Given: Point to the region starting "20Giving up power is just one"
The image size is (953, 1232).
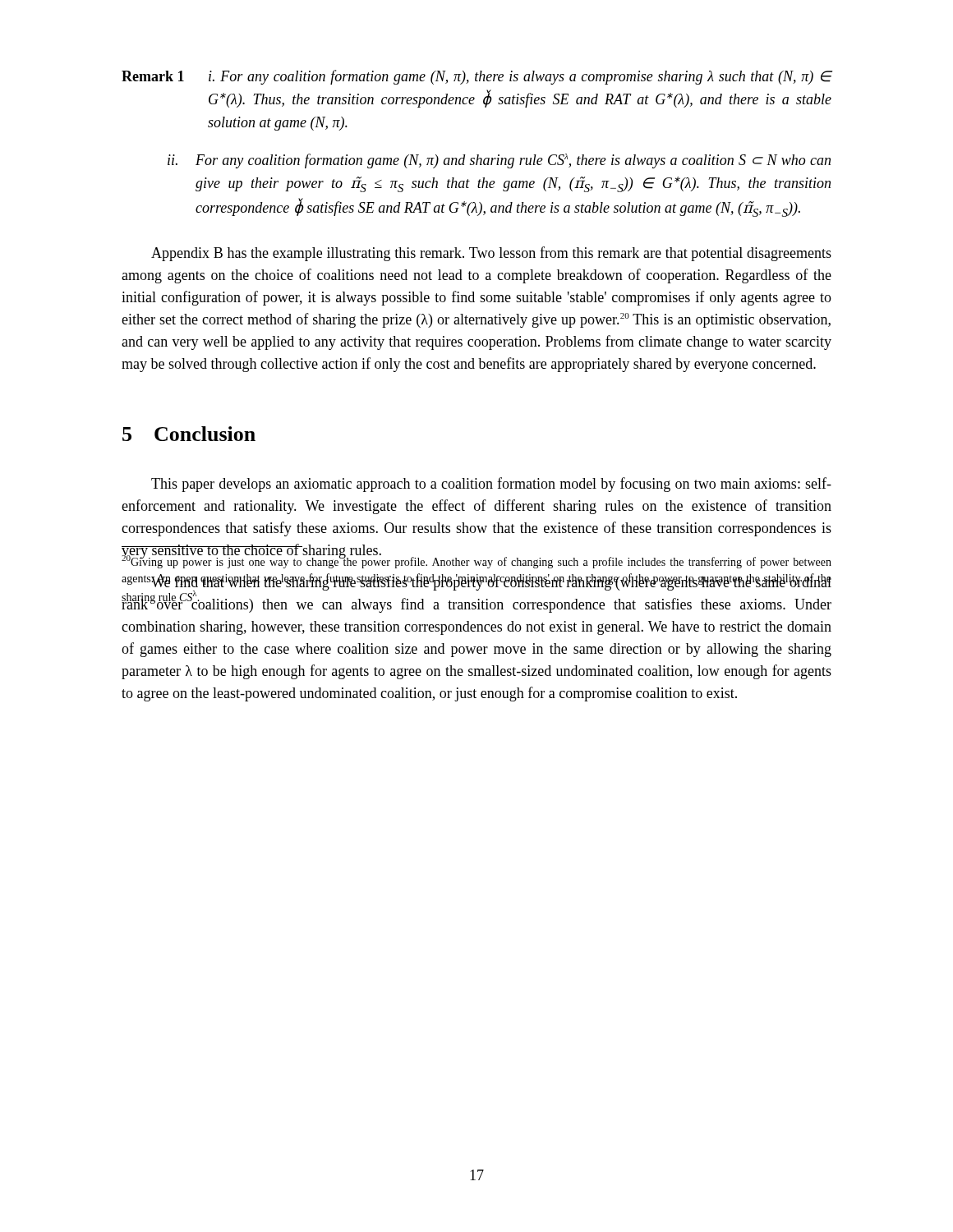Looking at the screenshot, I should pos(476,578).
